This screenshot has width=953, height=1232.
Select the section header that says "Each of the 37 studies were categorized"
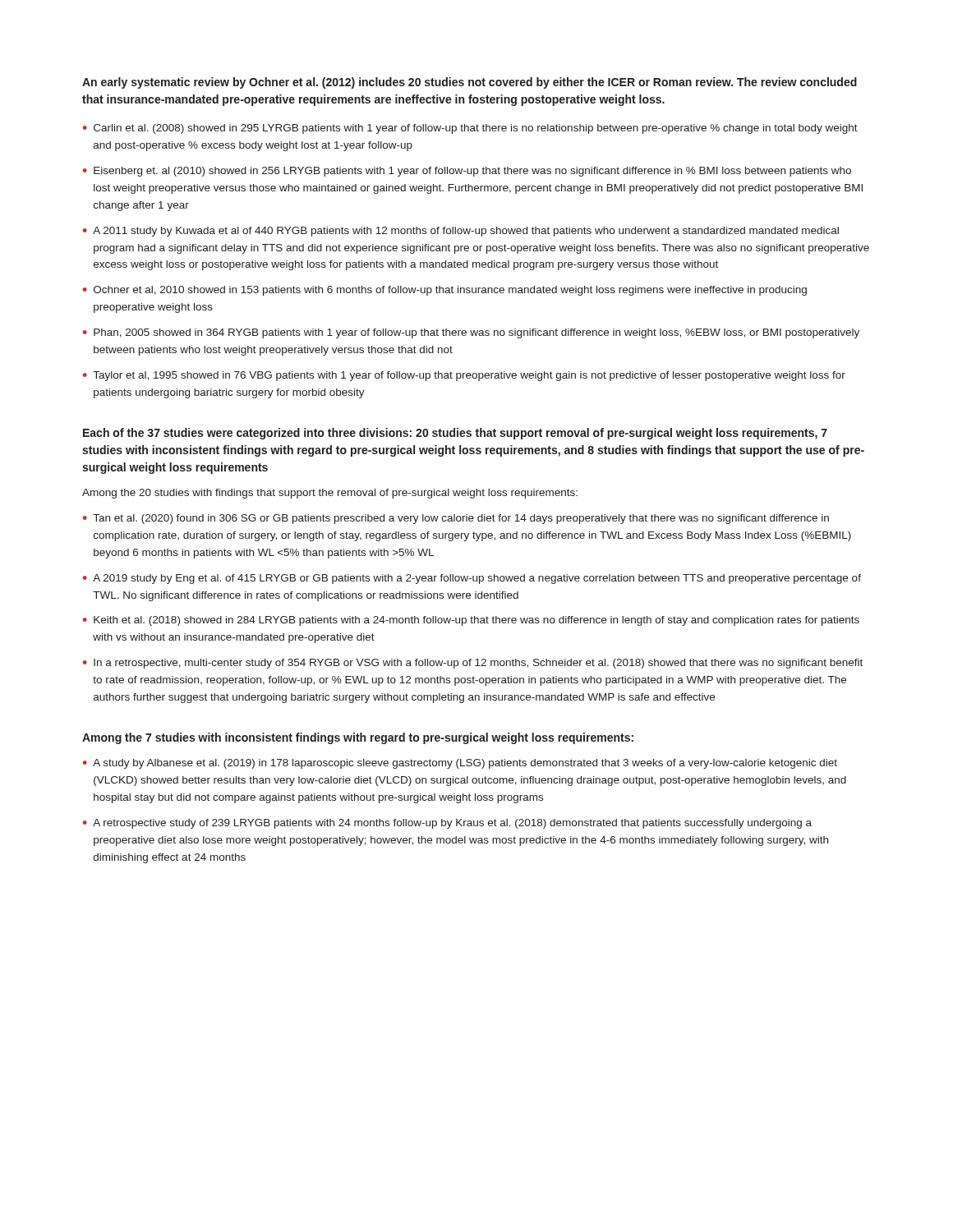473,450
